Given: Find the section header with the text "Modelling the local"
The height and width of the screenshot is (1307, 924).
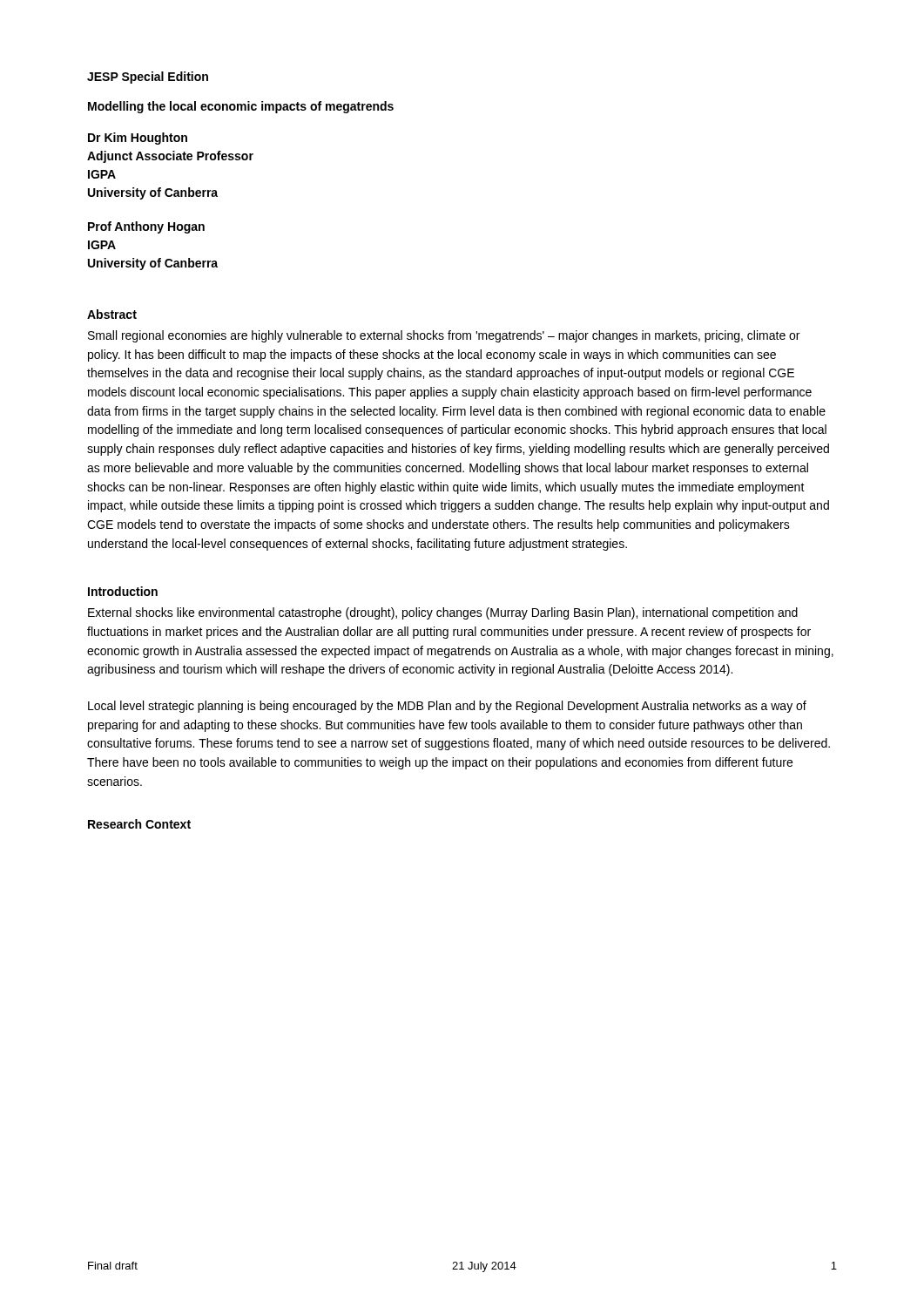Looking at the screenshot, I should pyautogui.click(x=241, y=106).
